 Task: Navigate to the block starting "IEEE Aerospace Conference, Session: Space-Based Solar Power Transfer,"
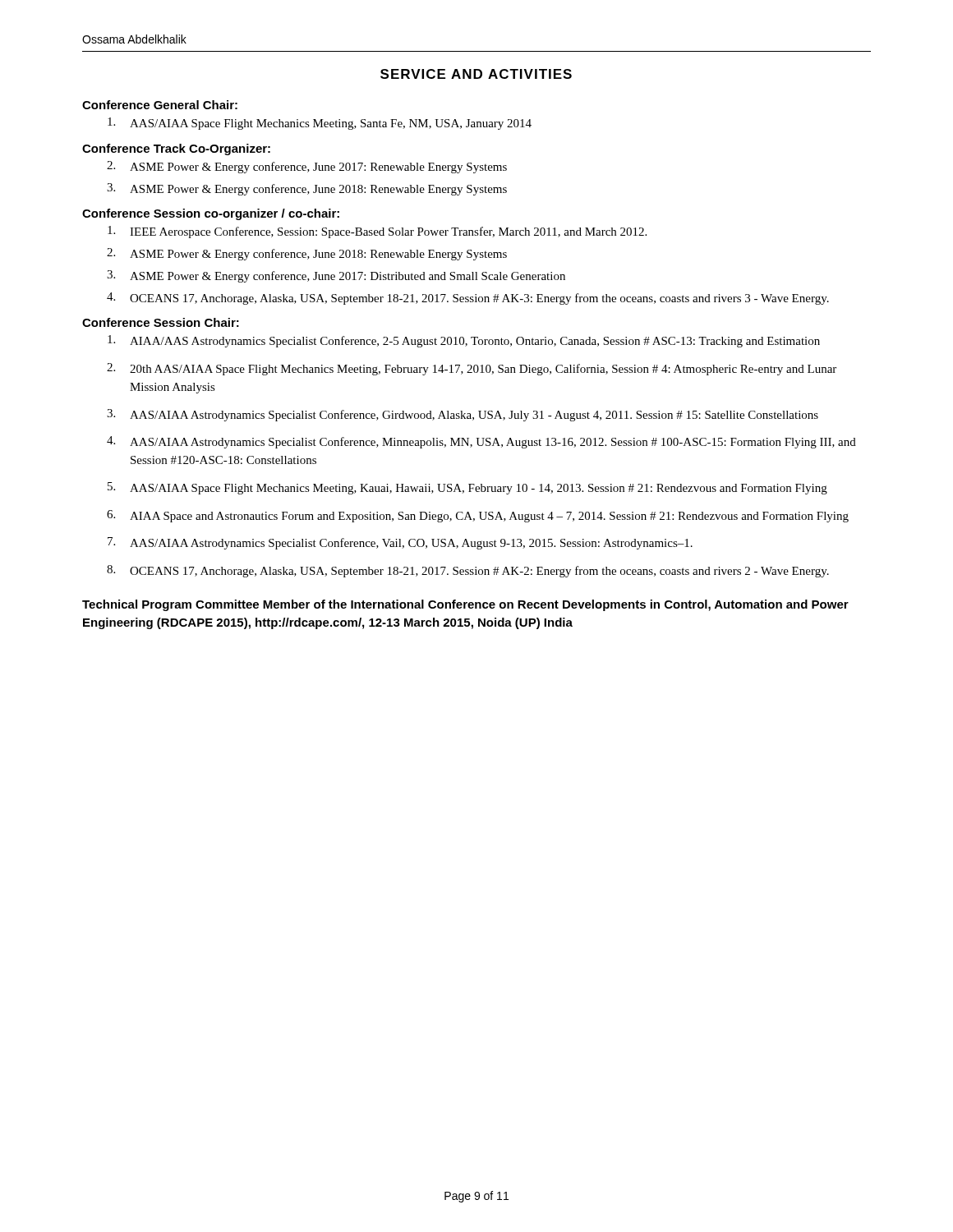coord(489,233)
